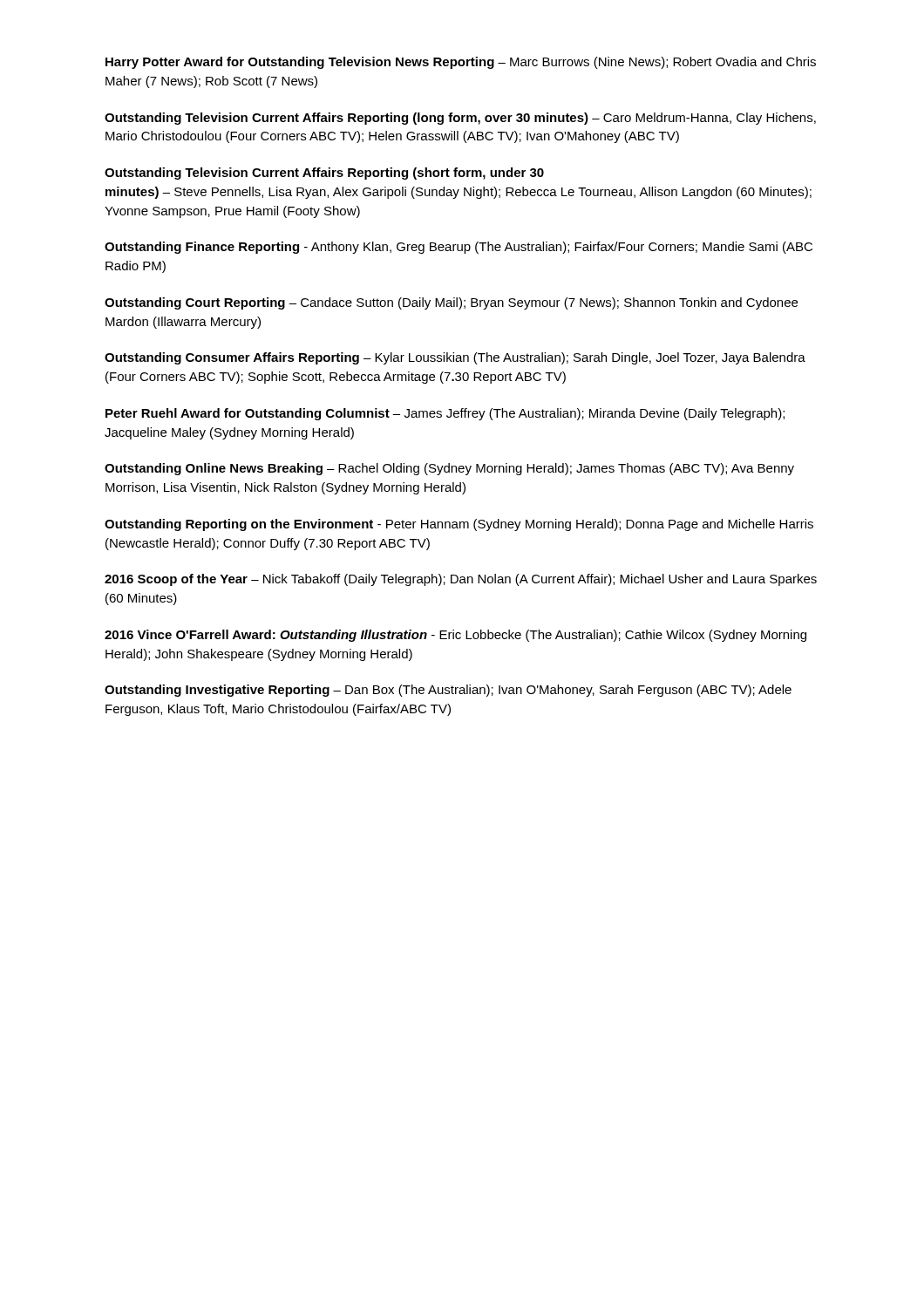Point to the text starting "Outstanding Court Reporting – Candace Sutton (Daily"
The image size is (924, 1308).
[x=451, y=311]
